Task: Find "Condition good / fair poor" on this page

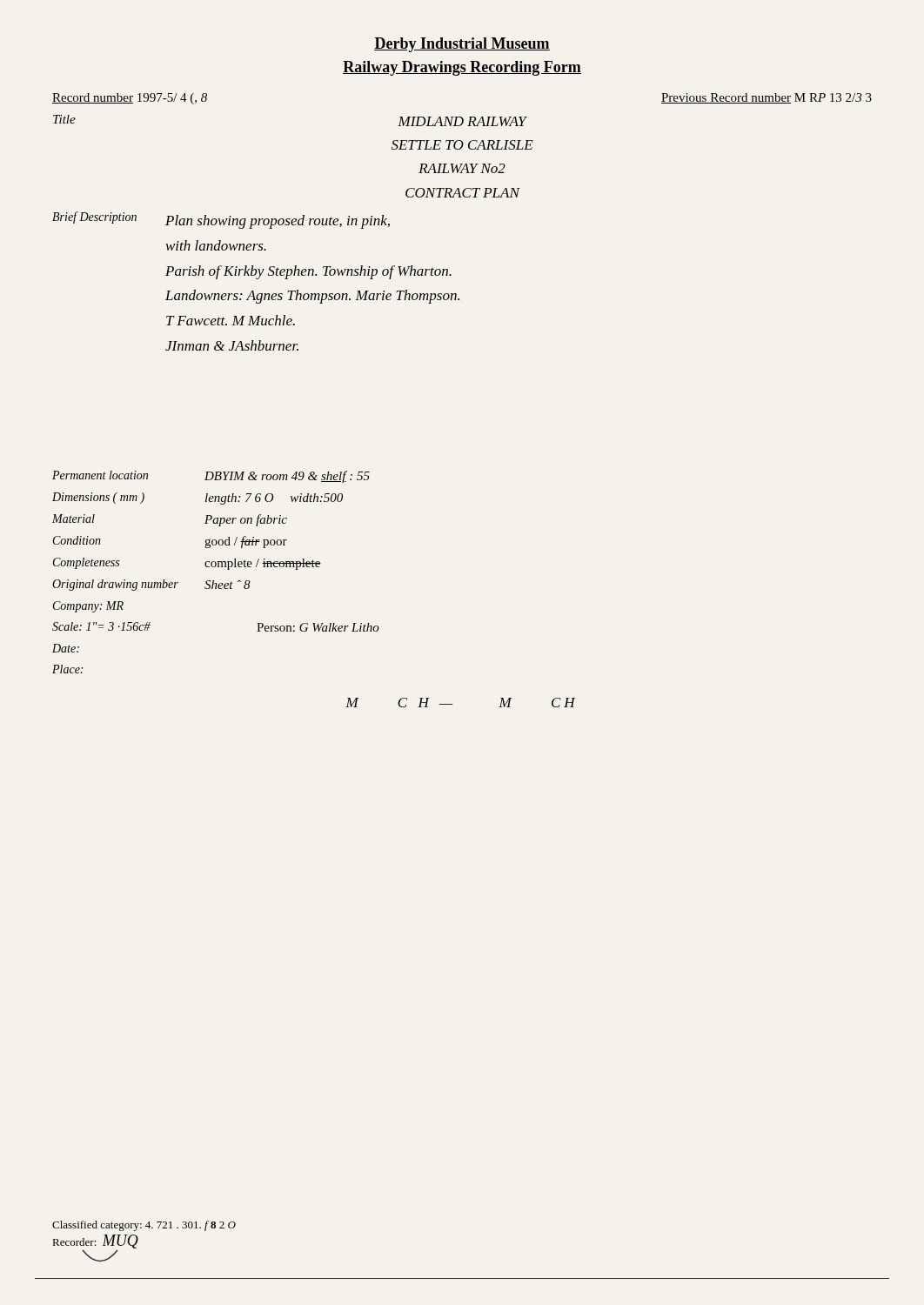Action: (80, 542)
